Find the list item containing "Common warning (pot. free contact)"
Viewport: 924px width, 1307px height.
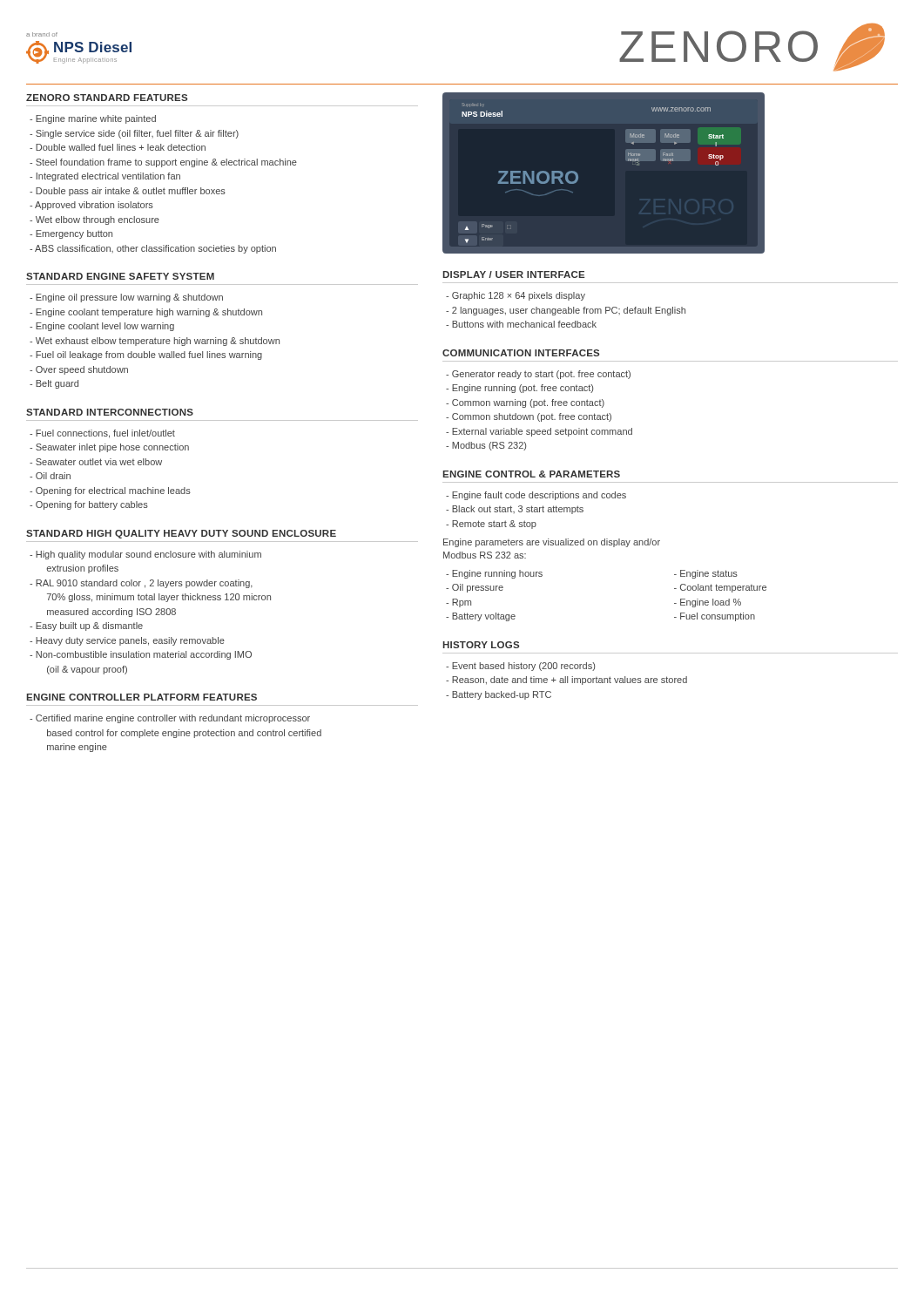click(525, 402)
